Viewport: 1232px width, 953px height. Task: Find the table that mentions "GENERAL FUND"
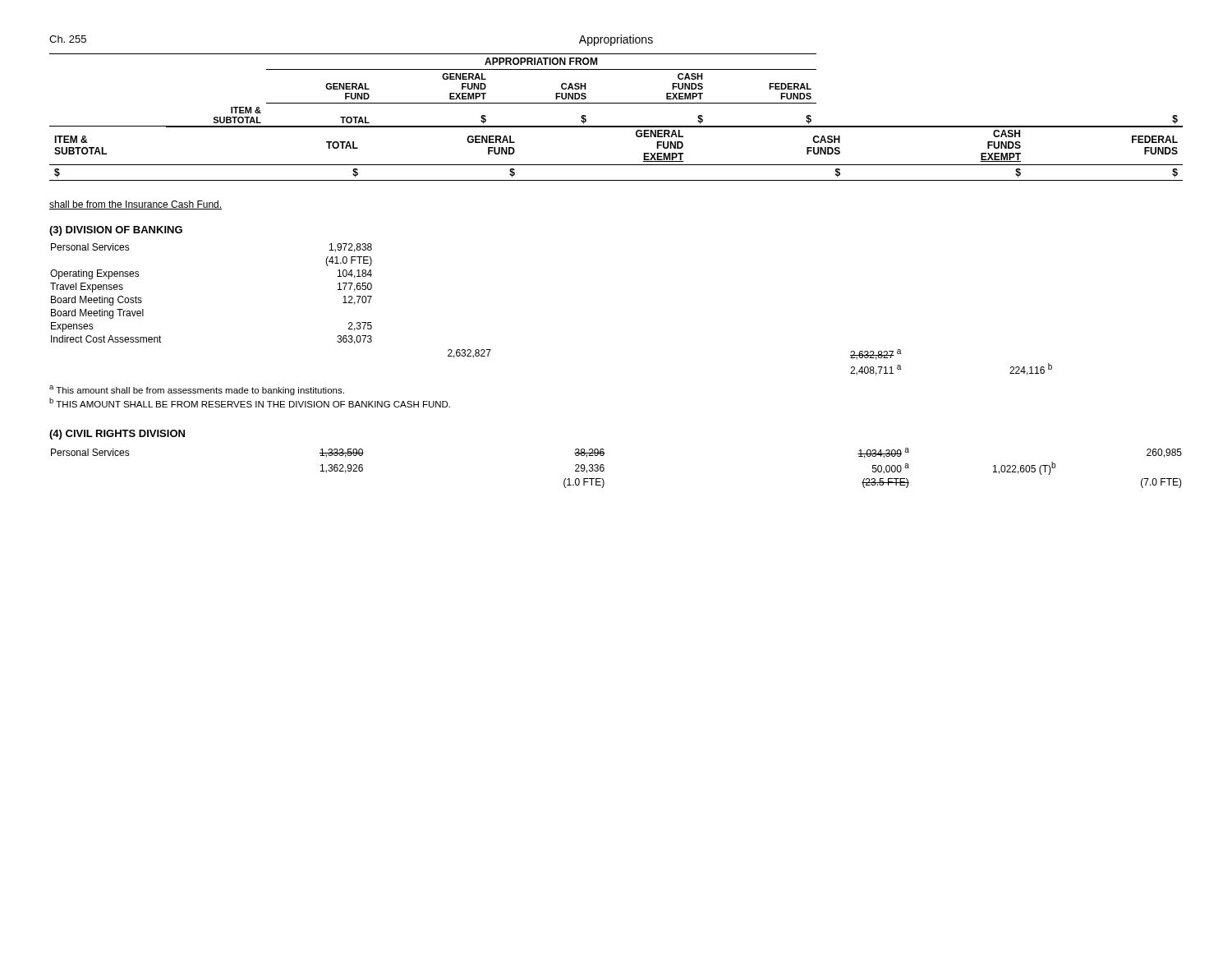[x=616, y=117]
